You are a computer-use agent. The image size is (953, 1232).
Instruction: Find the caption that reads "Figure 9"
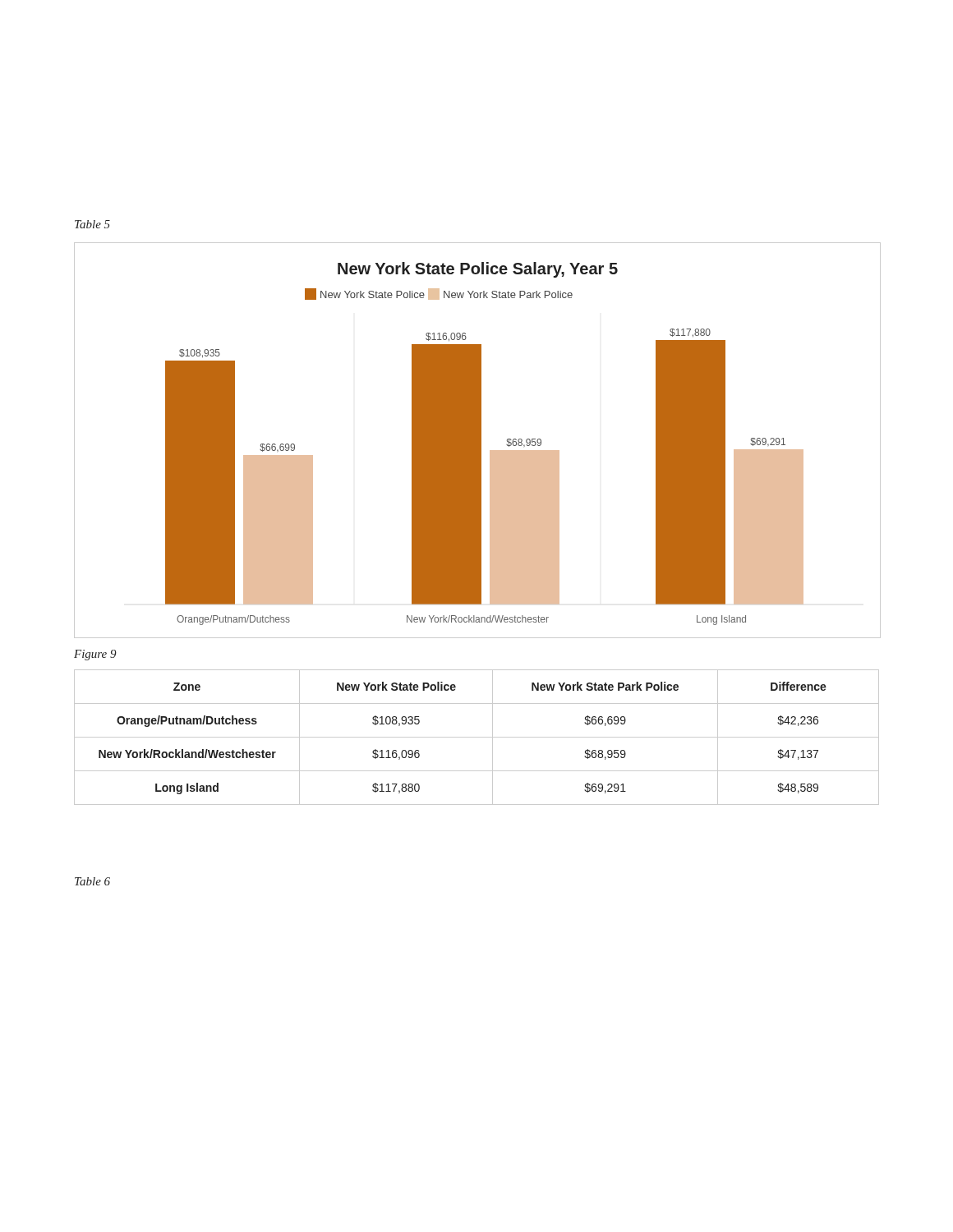(95, 654)
